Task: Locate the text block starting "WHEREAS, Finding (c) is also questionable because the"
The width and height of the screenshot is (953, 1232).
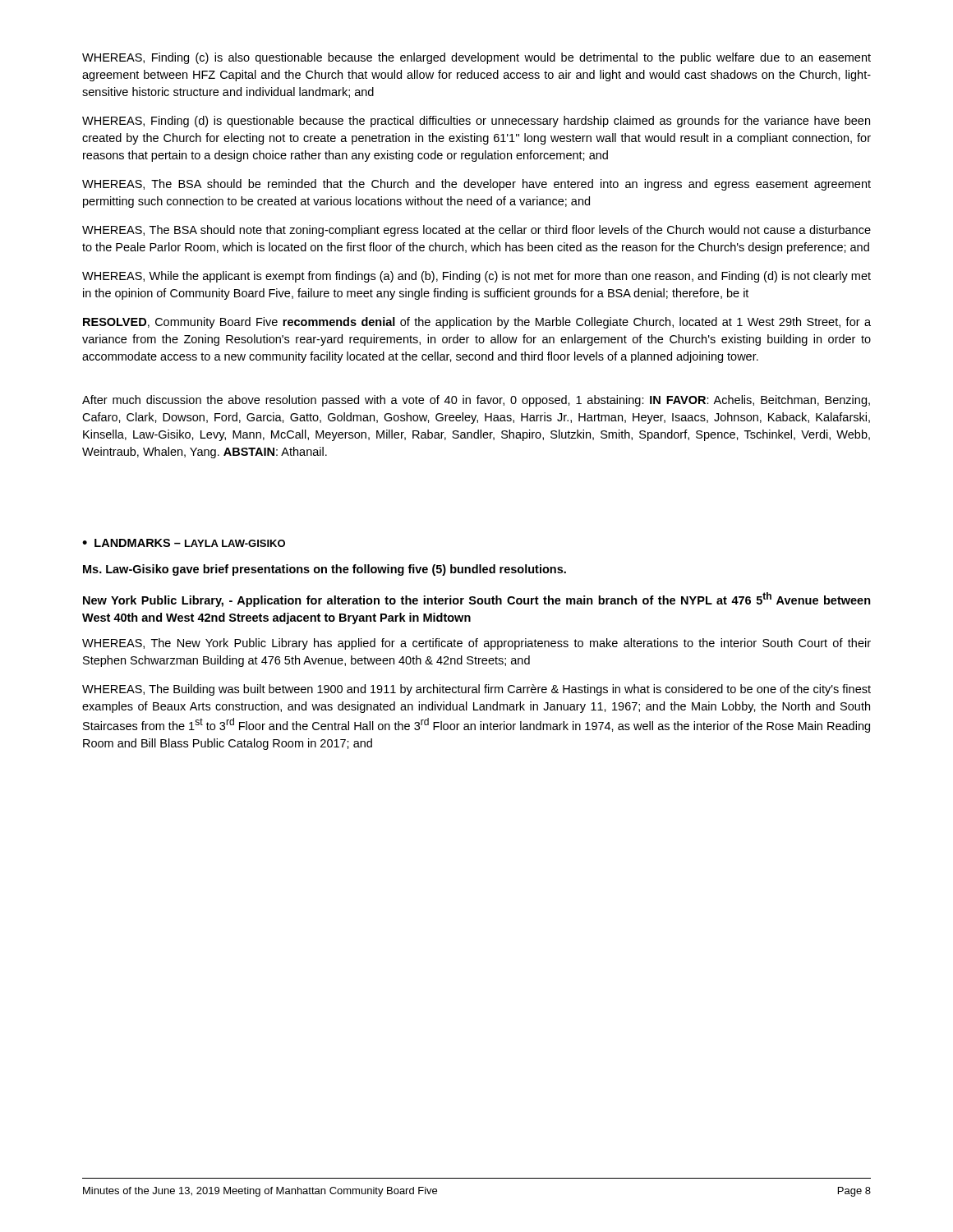Action: [476, 75]
